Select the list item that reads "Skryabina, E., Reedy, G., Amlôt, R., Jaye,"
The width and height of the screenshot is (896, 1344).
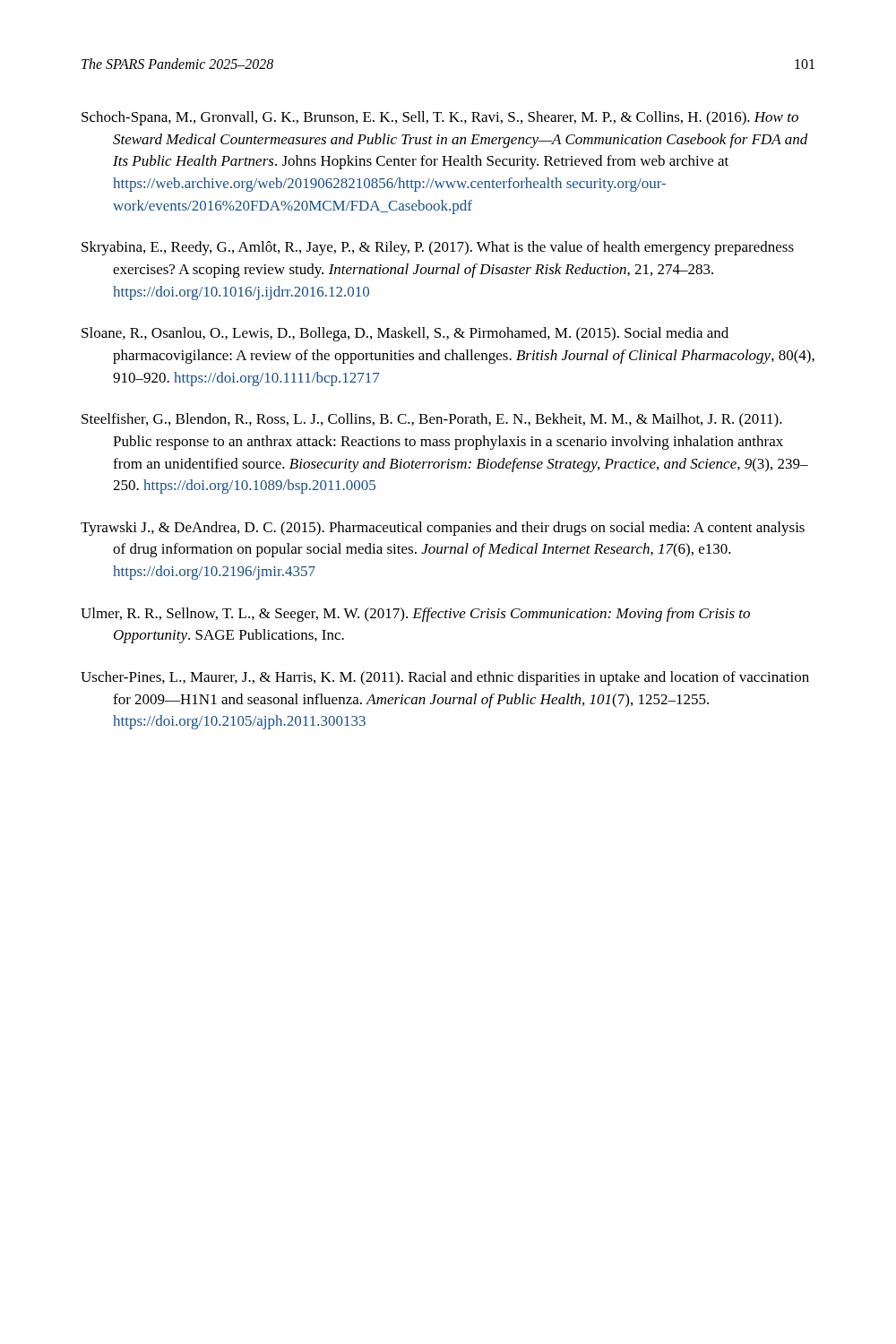point(448,270)
